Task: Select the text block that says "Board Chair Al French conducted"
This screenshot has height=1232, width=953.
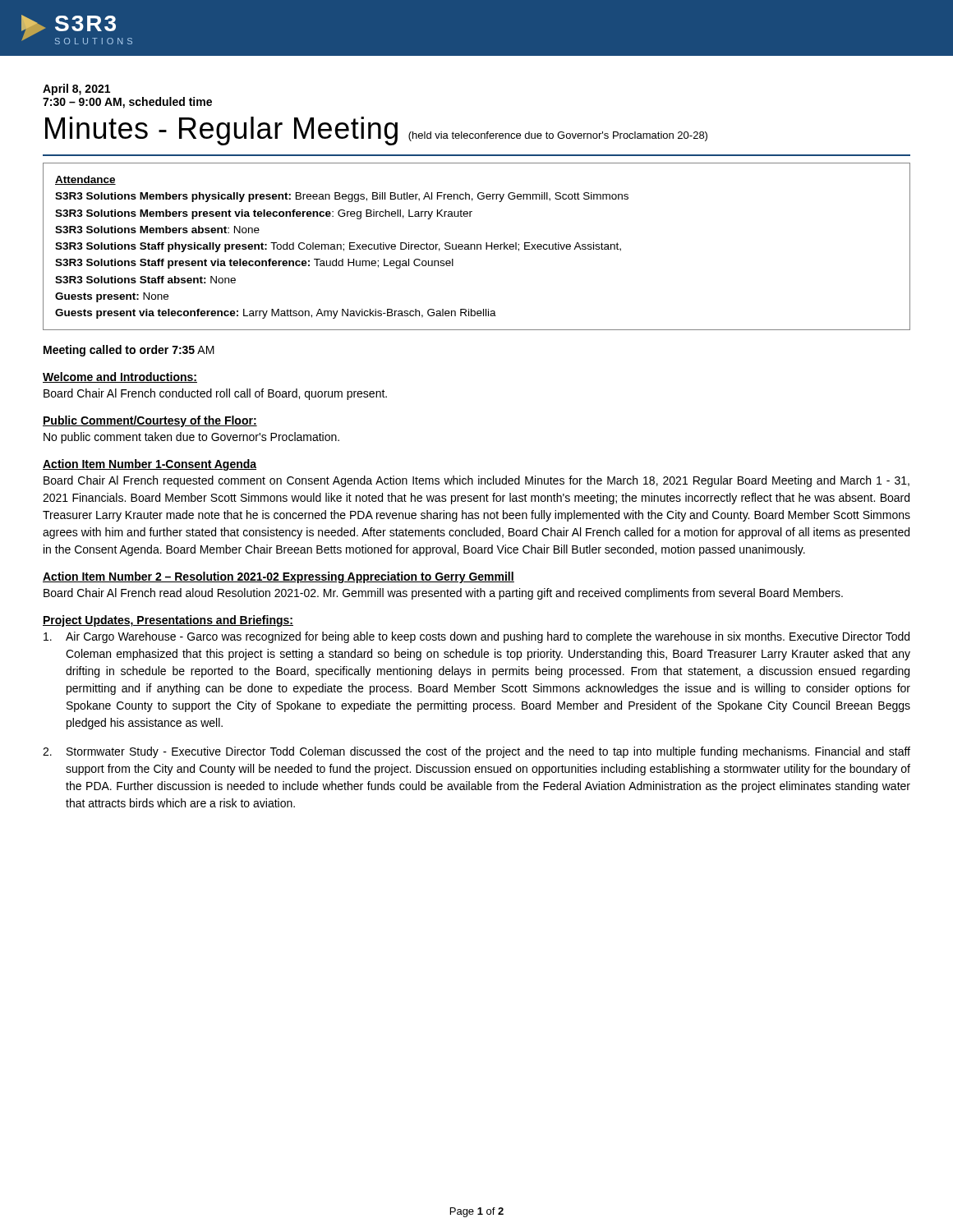Action: pyautogui.click(x=215, y=394)
